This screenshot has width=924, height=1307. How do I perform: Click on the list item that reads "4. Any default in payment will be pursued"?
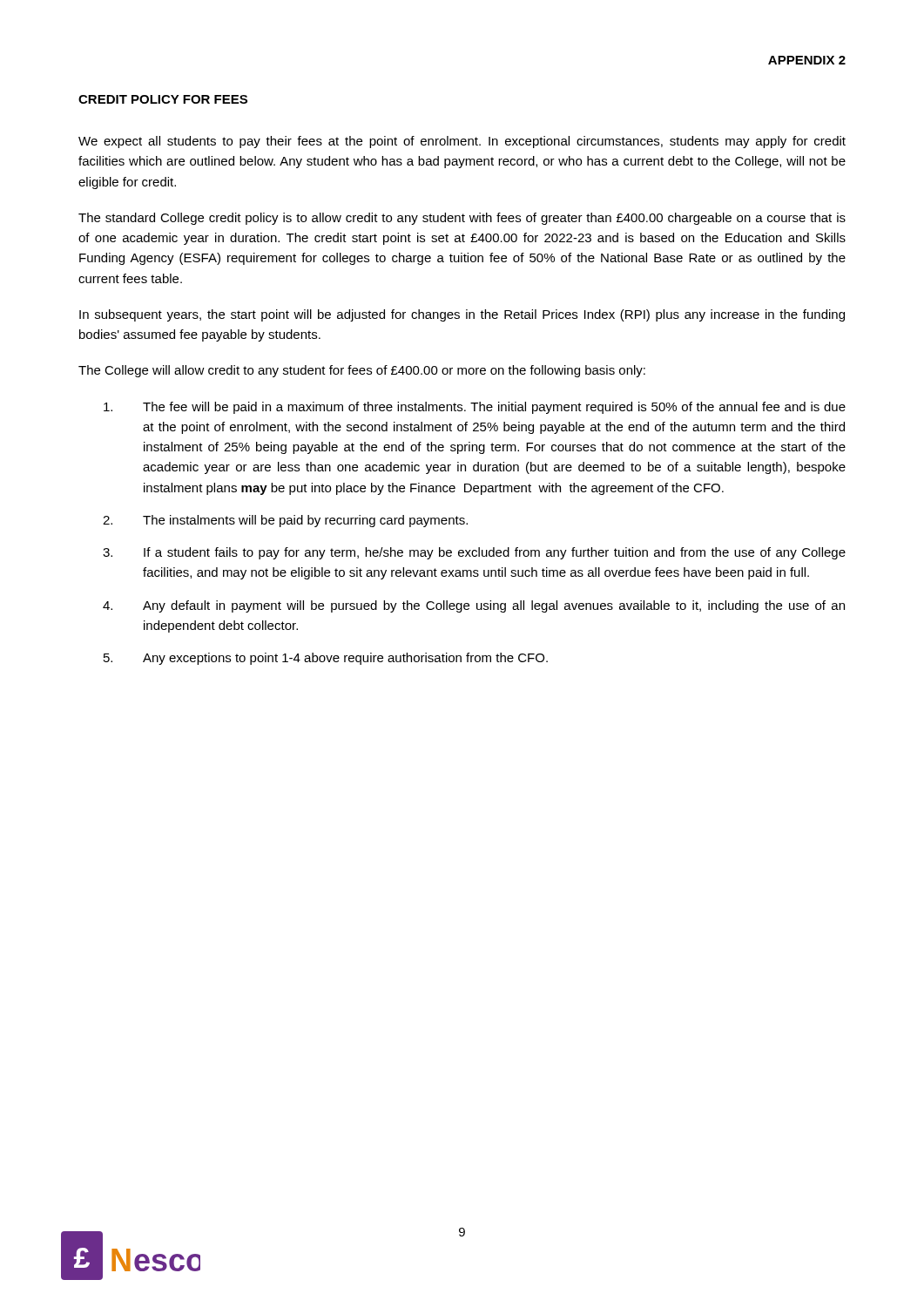[x=462, y=615]
